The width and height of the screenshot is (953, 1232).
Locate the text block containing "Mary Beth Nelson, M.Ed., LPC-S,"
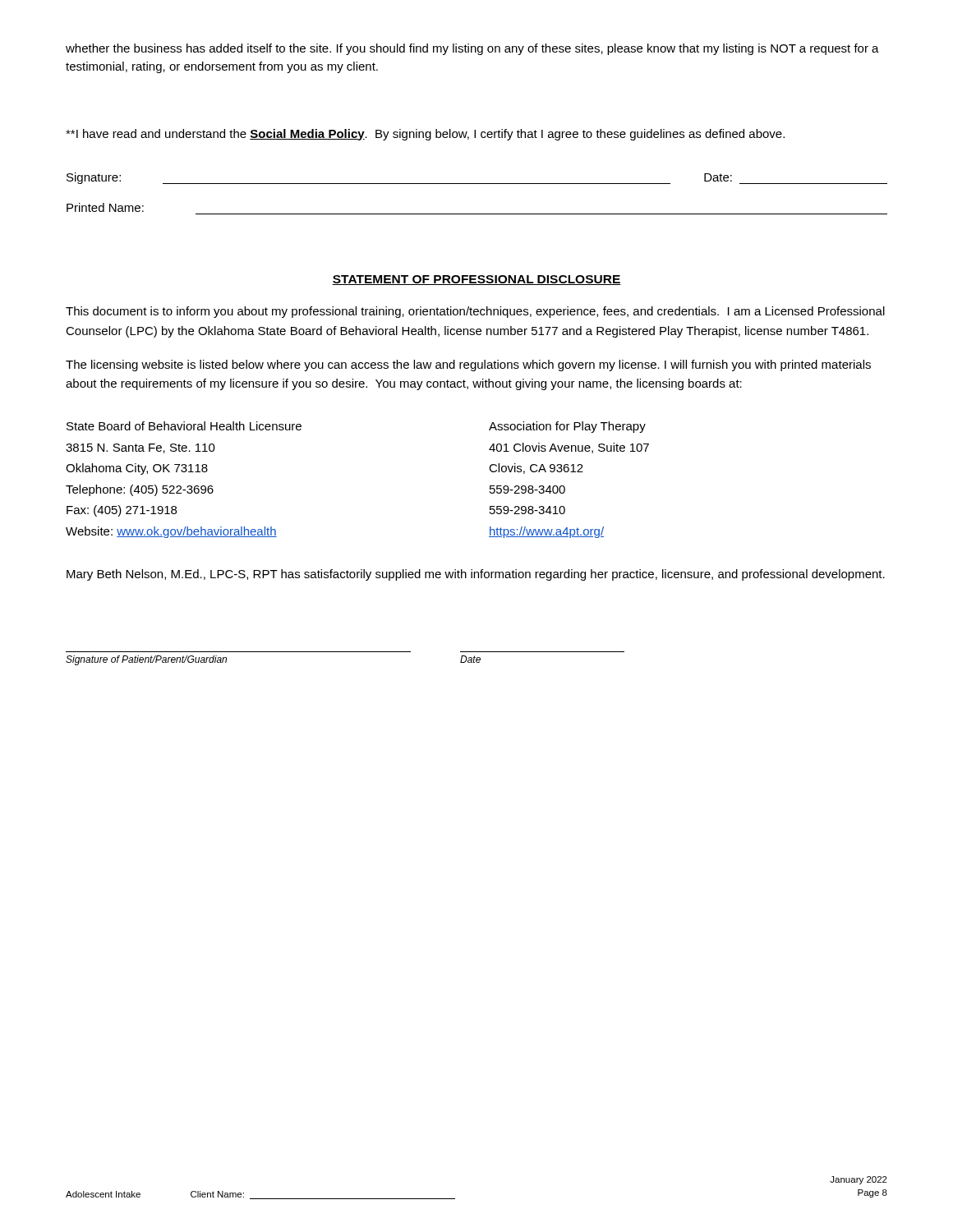pos(476,574)
